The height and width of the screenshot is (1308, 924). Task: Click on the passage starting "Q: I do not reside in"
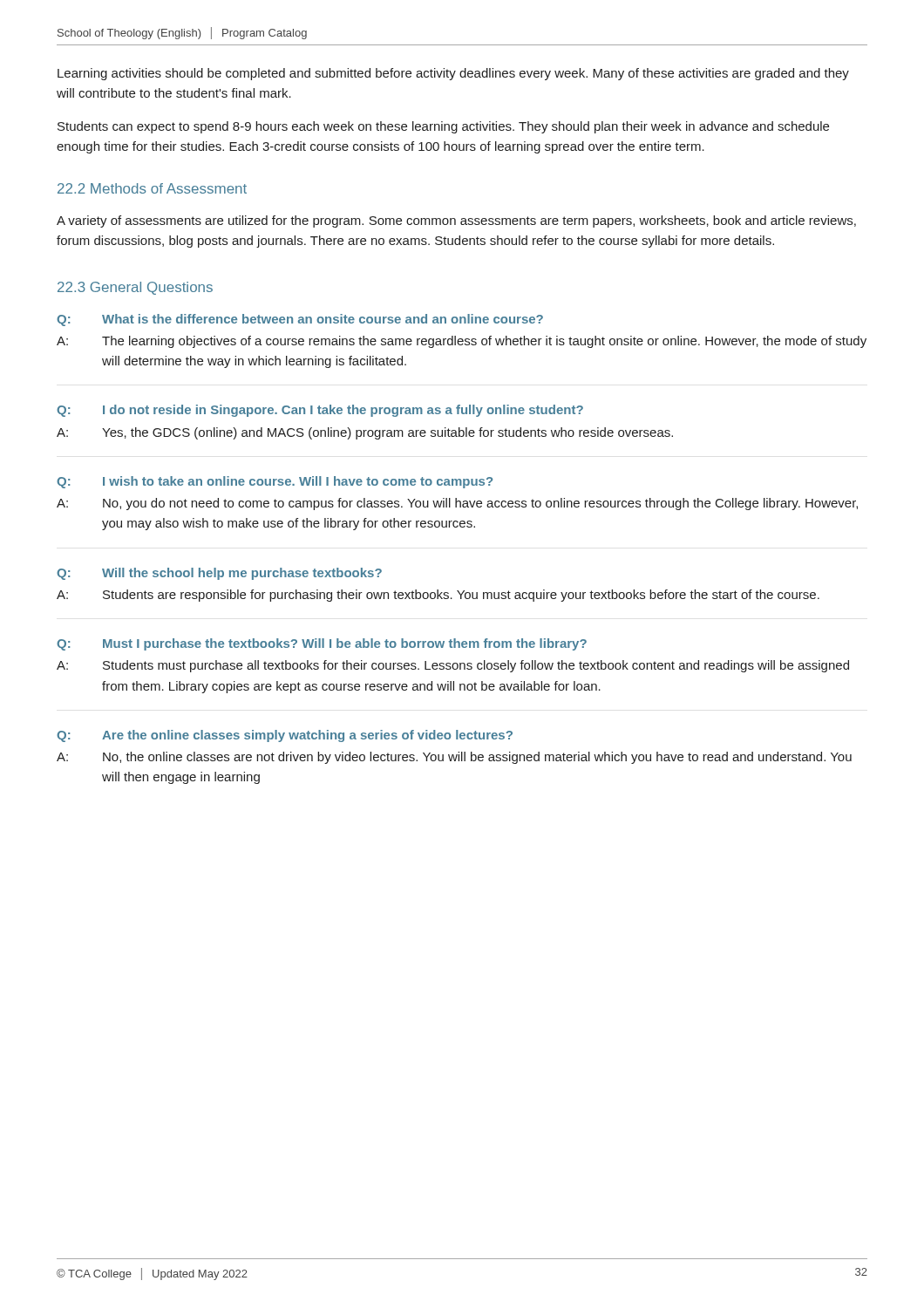(462, 410)
